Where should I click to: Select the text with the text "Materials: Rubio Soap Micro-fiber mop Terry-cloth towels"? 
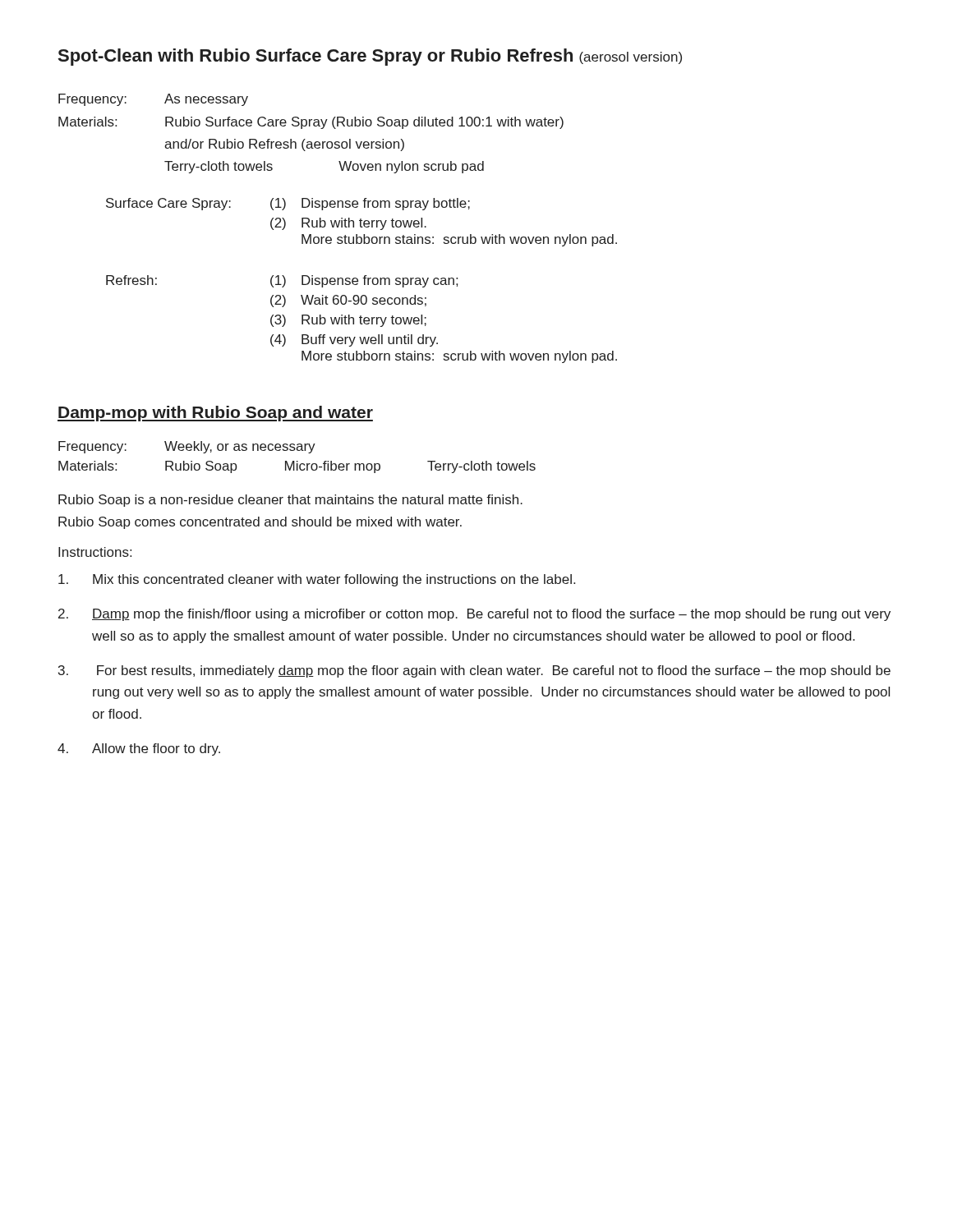(297, 467)
